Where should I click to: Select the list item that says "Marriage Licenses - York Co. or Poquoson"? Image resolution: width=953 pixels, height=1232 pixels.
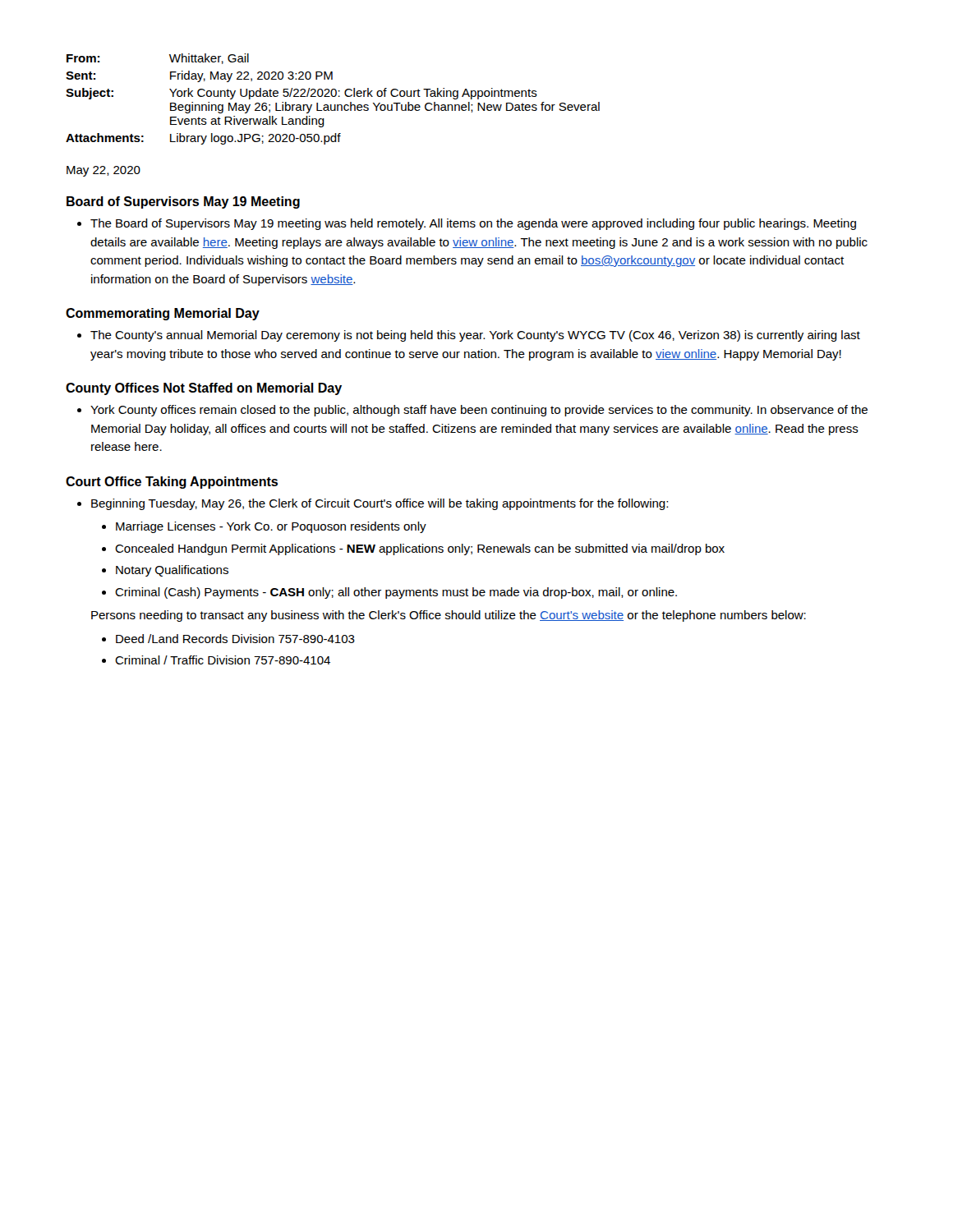(271, 526)
